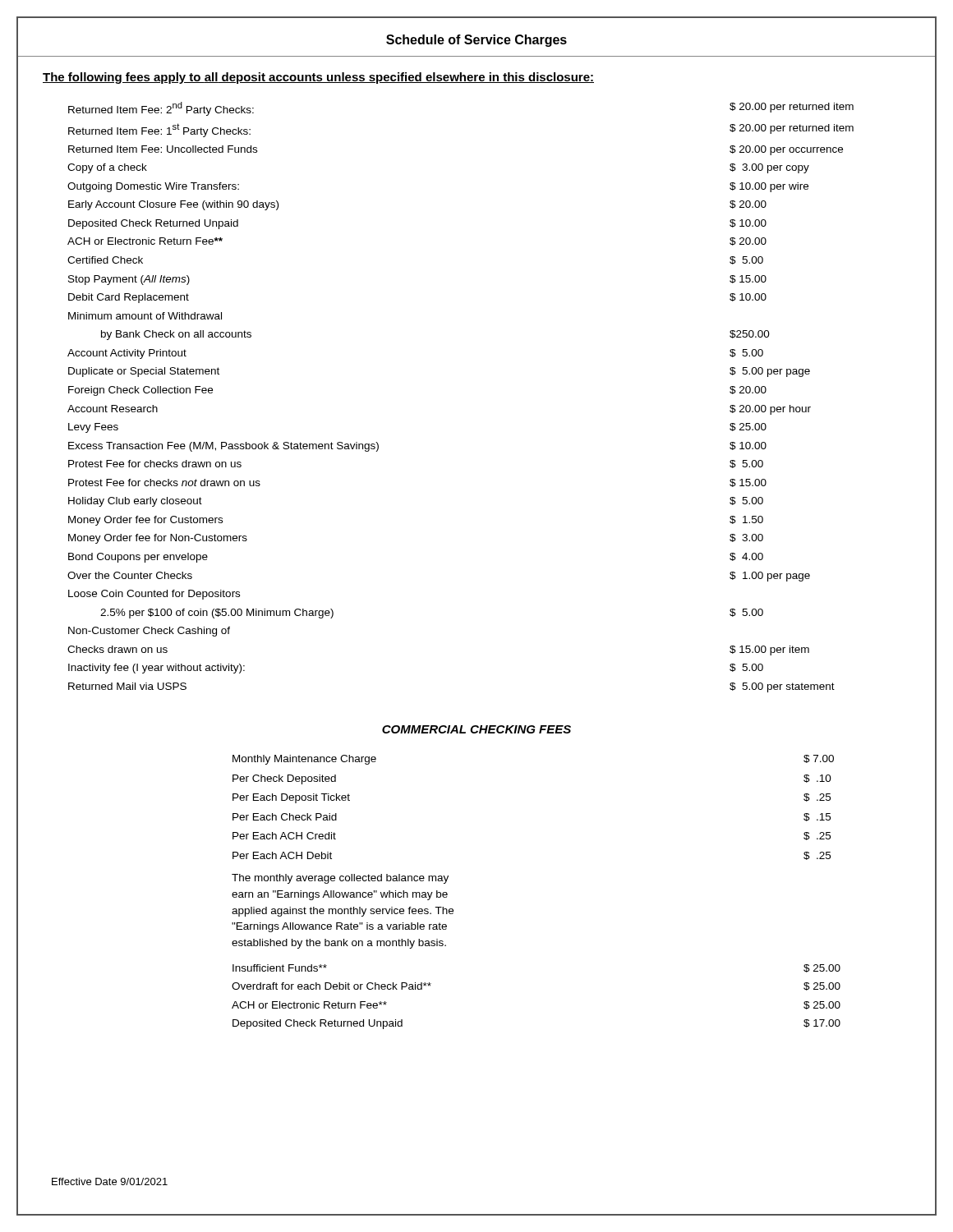Locate the block of text that opens with "Returned Mail via USPS $"

tap(129, 687)
